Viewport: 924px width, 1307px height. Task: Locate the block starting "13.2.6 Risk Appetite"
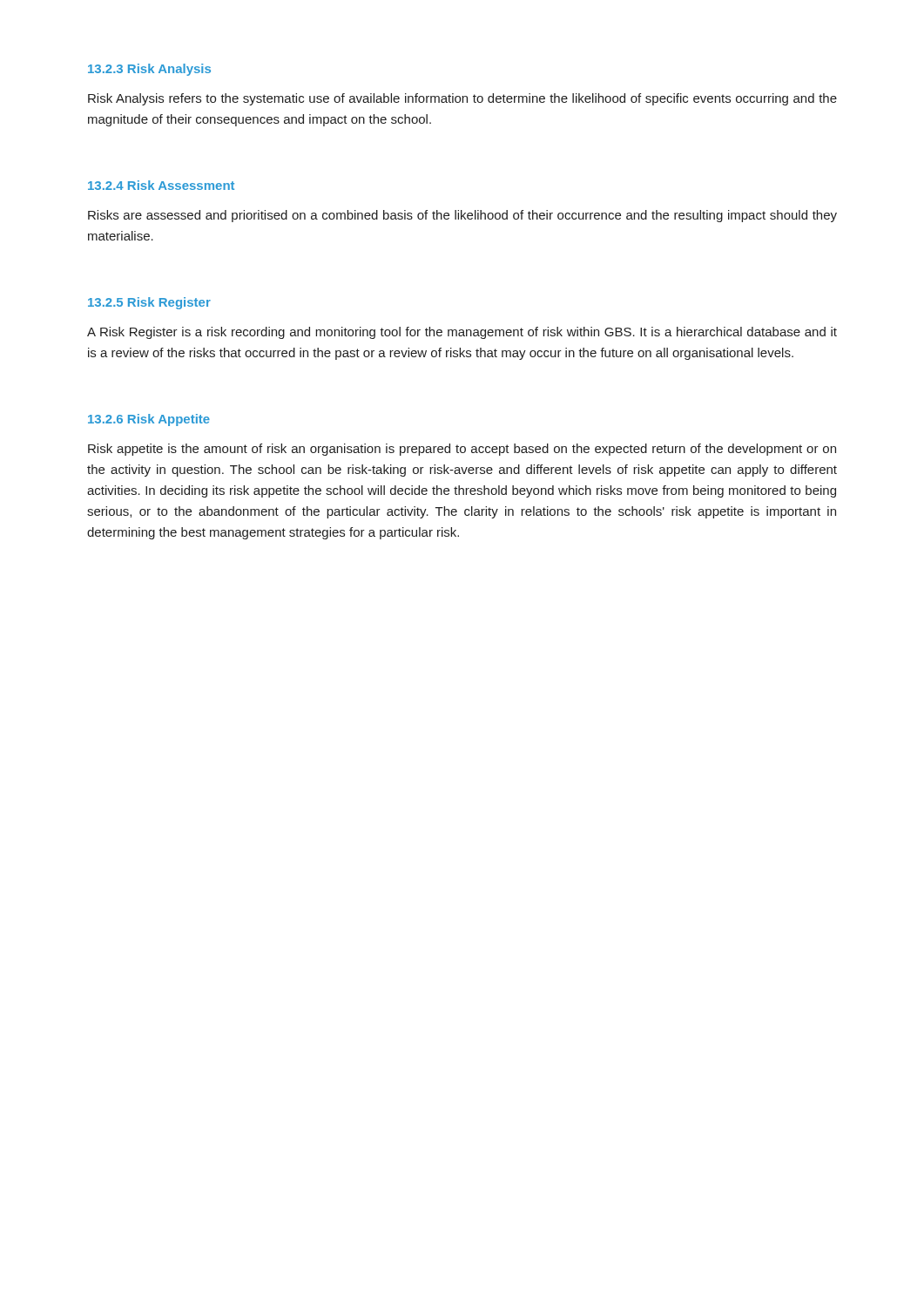pyautogui.click(x=149, y=419)
